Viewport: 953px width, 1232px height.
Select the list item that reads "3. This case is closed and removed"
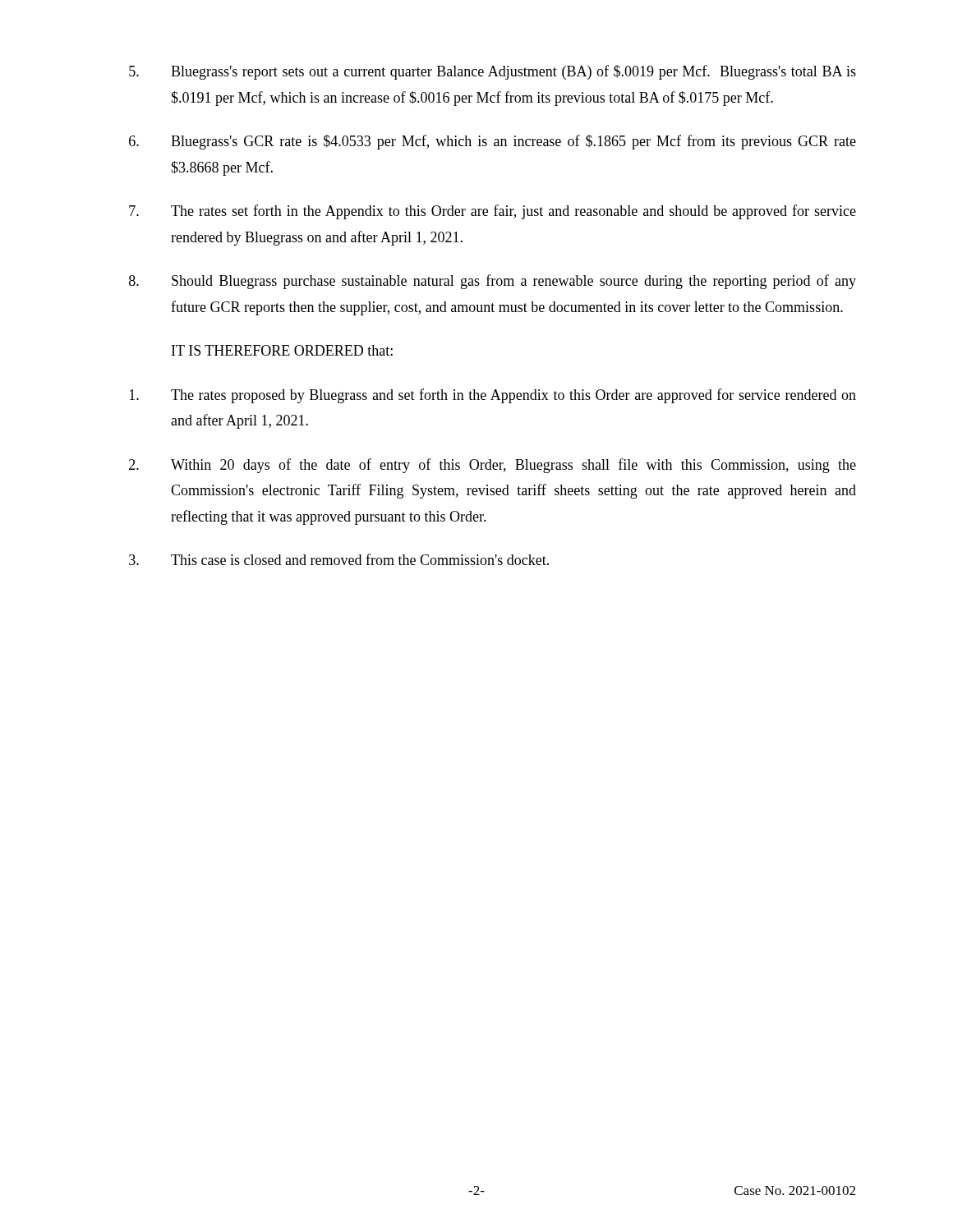click(x=476, y=561)
